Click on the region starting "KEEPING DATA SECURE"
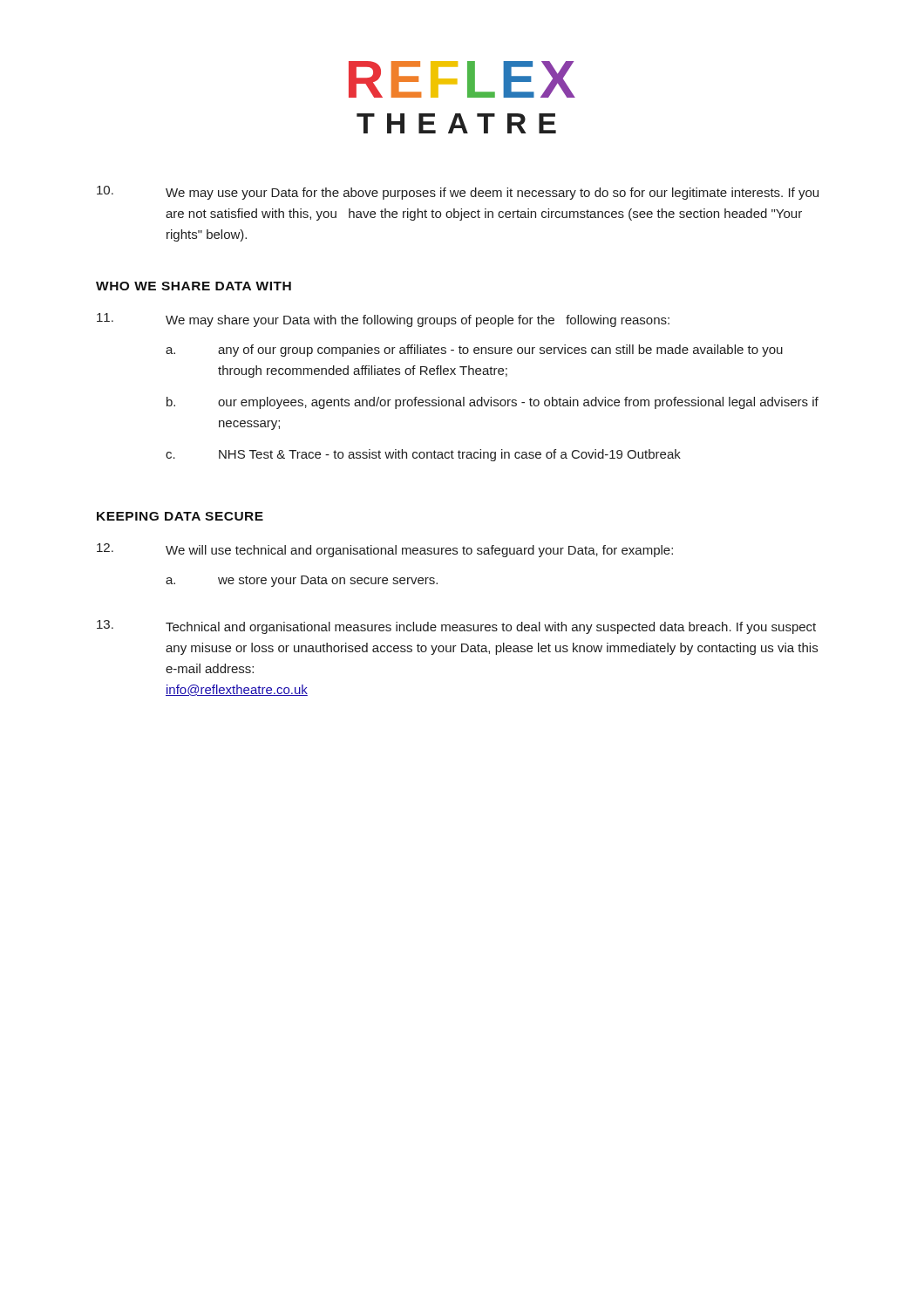This screenshot has width=924, height=1308. tap(180, 516)
